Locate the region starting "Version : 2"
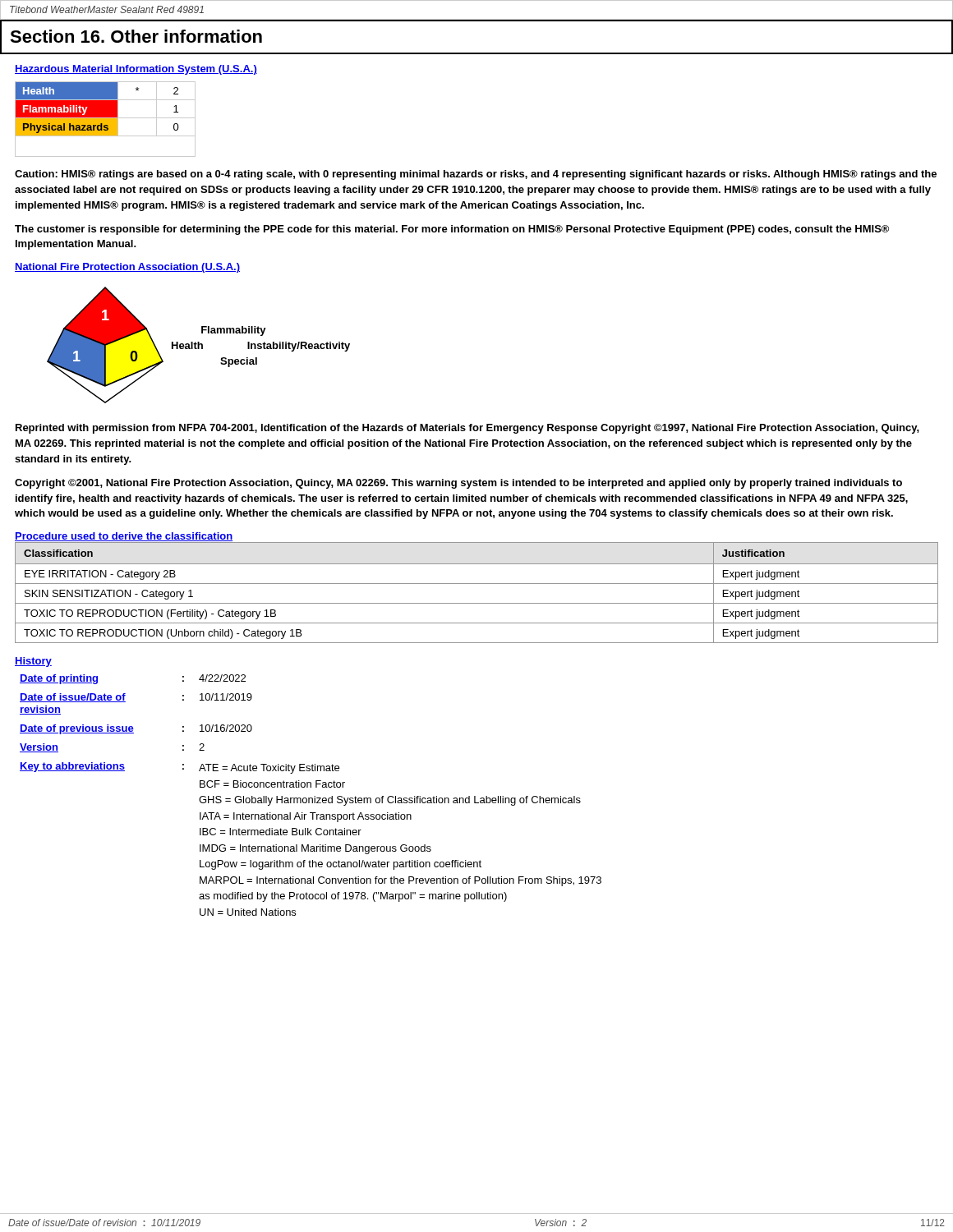This screenshot has width=953, height=1232. click(39, 748)
